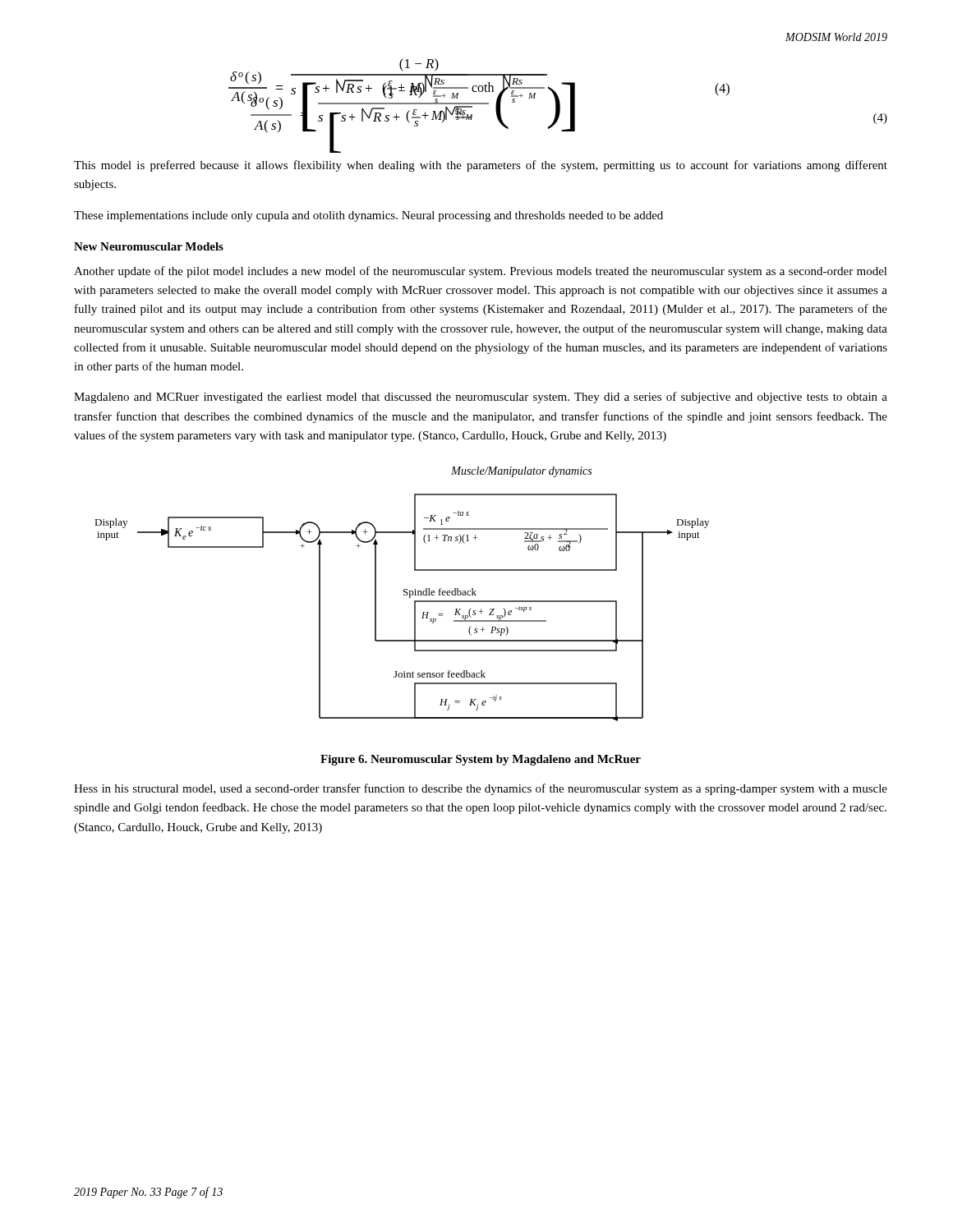Locate the region starting "Hess in his structural model, used a"
This screenshot has height=1232, width=953.
click(481, 808)
